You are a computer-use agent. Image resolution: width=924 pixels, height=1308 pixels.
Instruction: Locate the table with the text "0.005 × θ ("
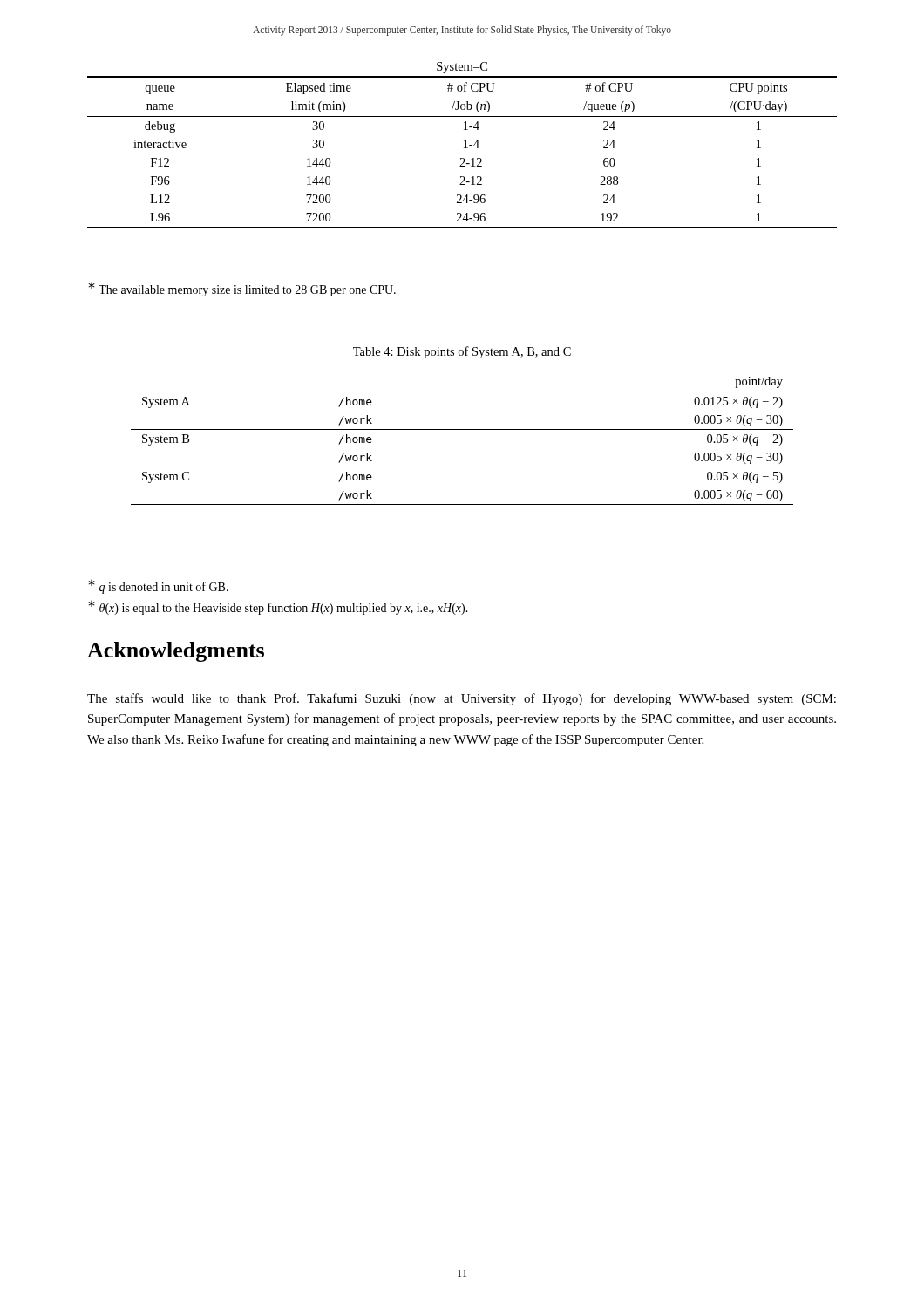[462, 438]
